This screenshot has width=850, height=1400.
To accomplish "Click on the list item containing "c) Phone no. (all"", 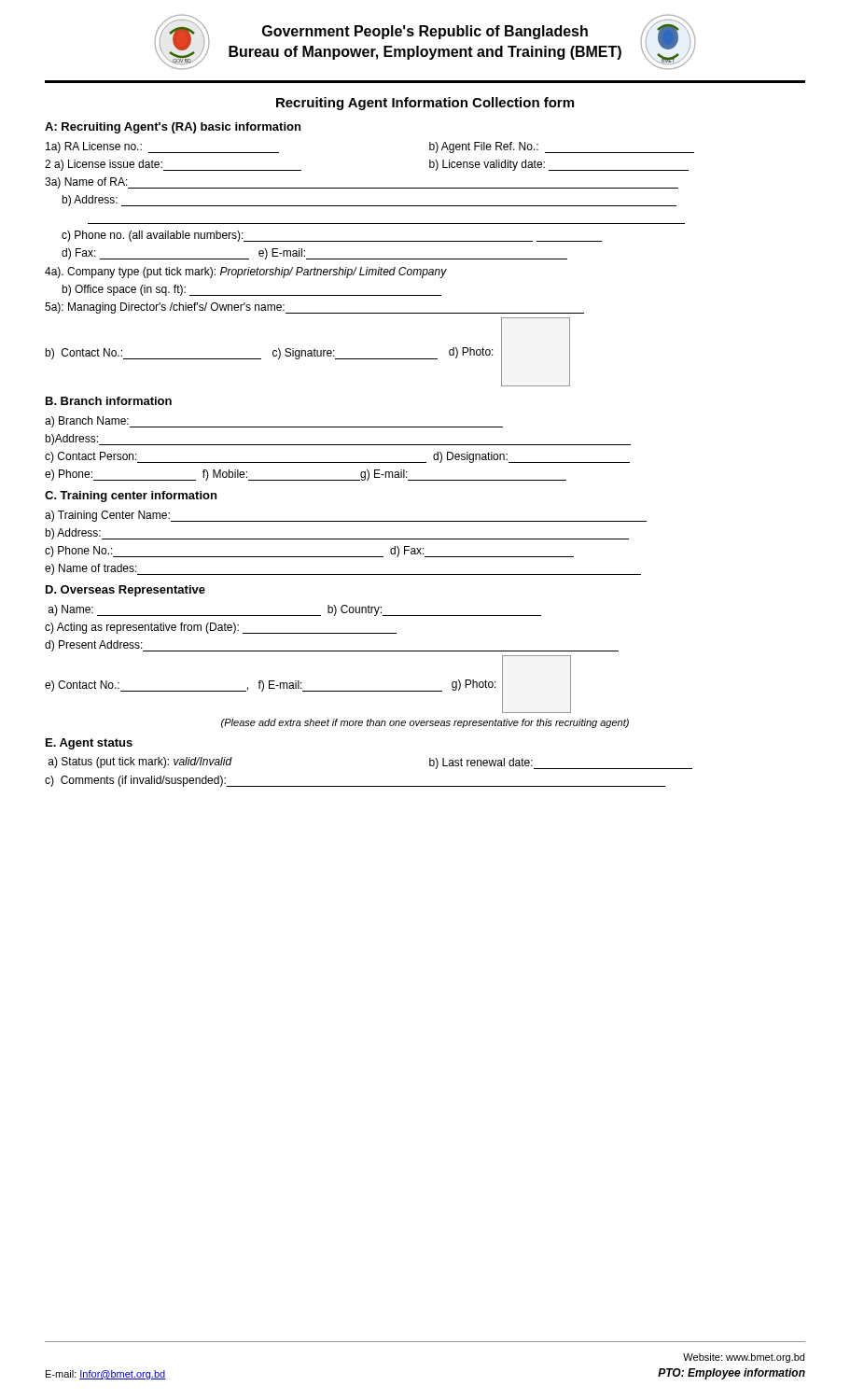I will coord(332,235).
